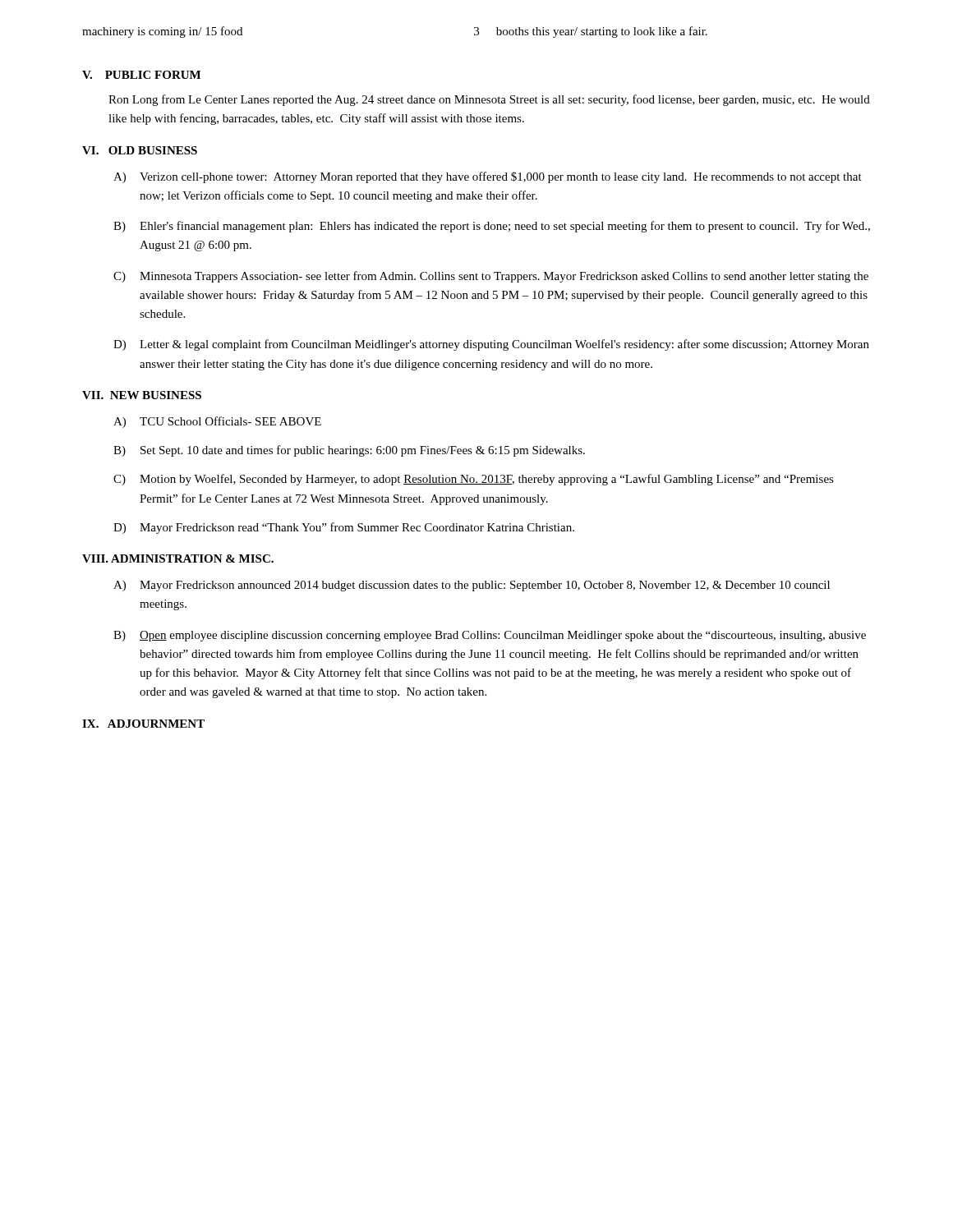
Task: Point to the block beginning "D) Mayor Fredrickson read “Thank You”"
Action: 344,528
